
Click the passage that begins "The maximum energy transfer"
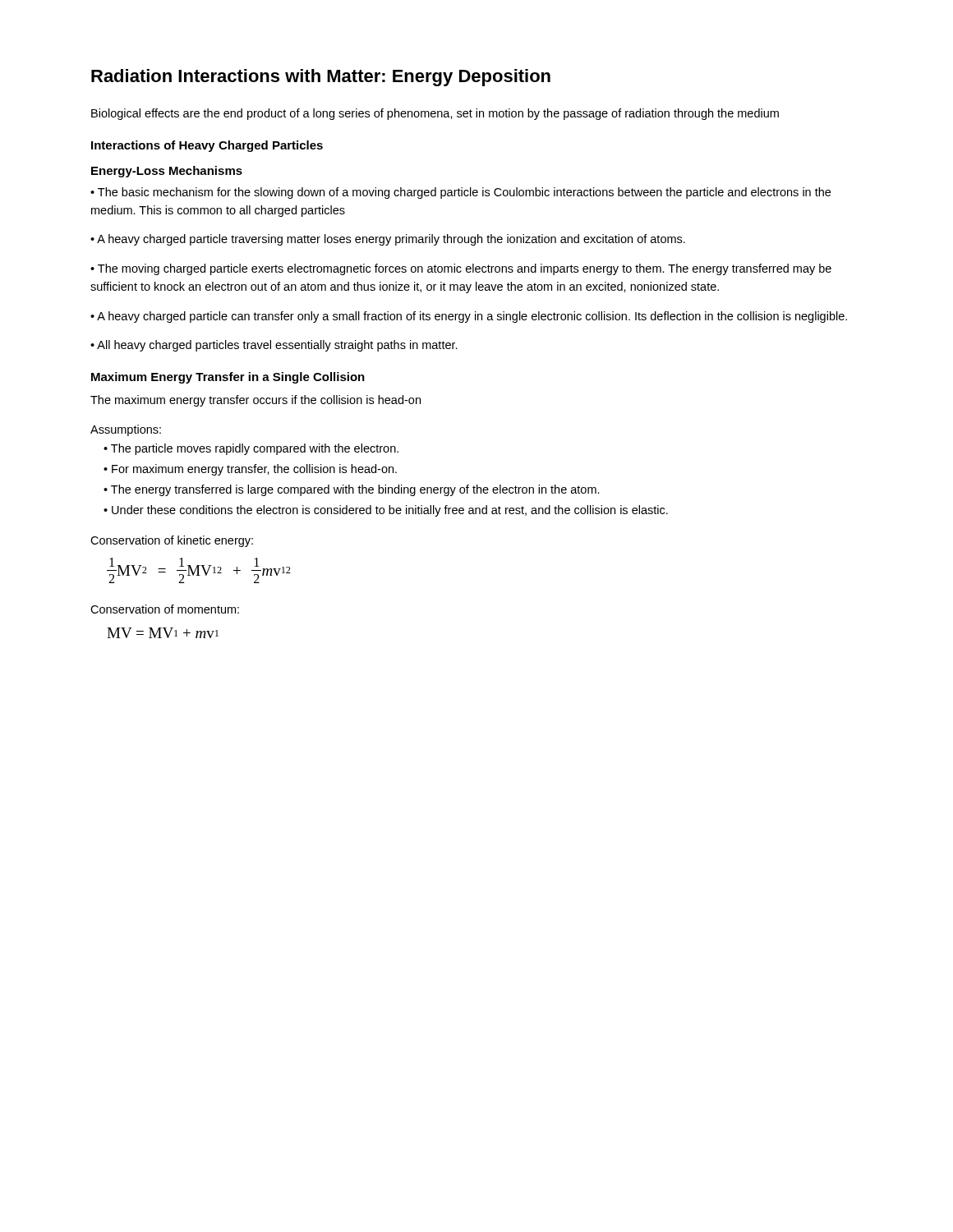tap(256, 401)
